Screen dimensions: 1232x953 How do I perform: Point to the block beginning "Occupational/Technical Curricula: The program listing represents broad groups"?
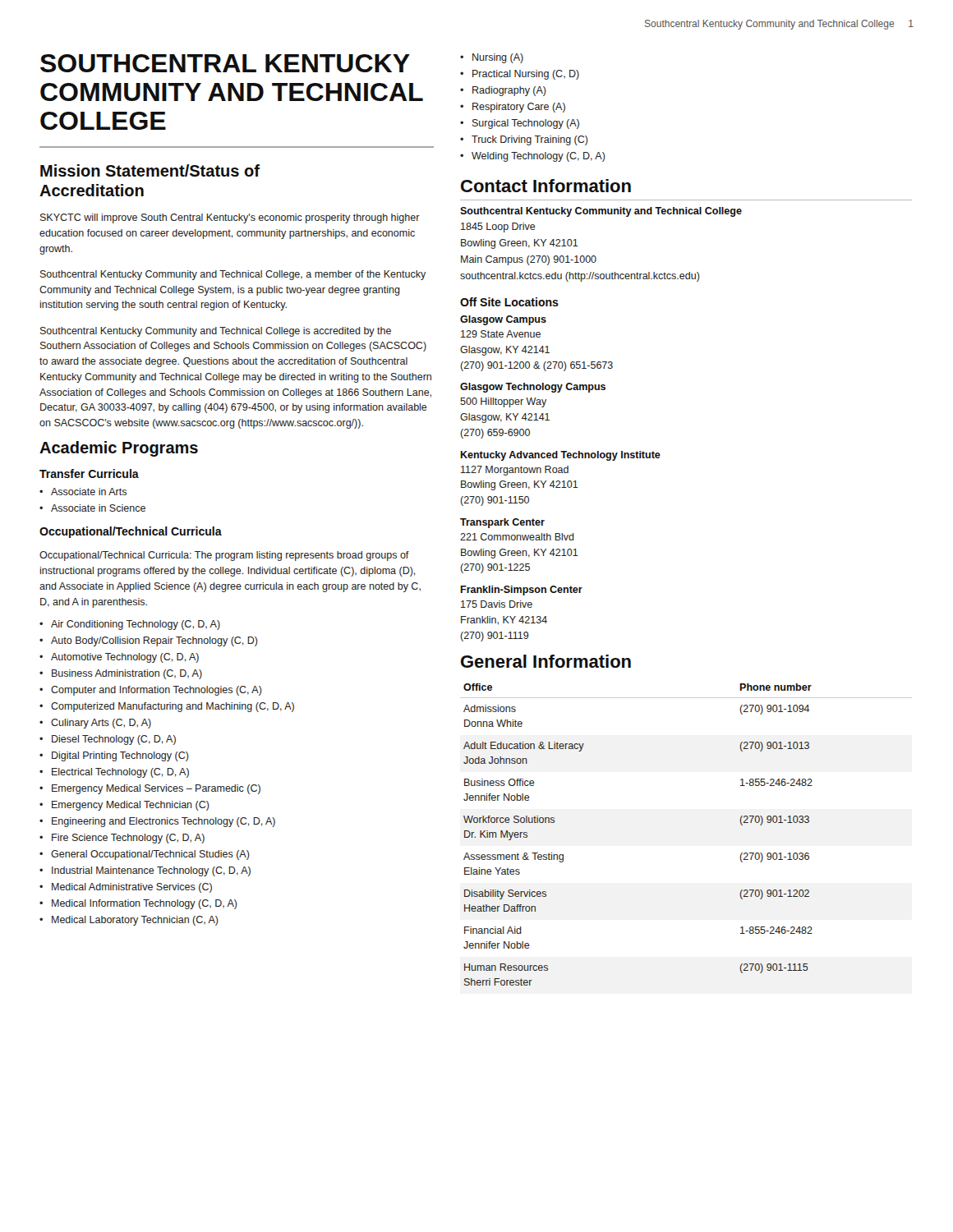coord(237,579)
